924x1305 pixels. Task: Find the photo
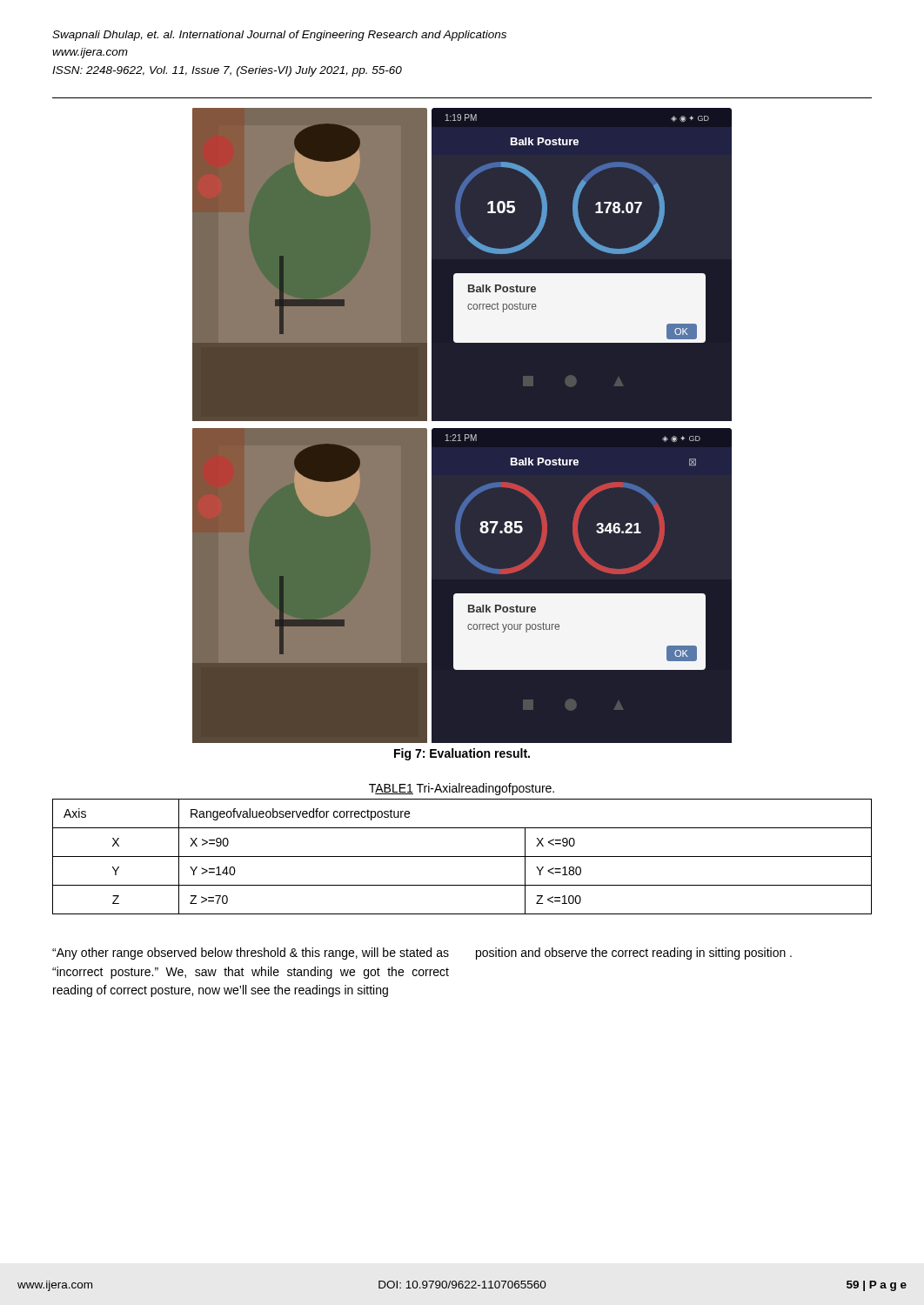462,425
